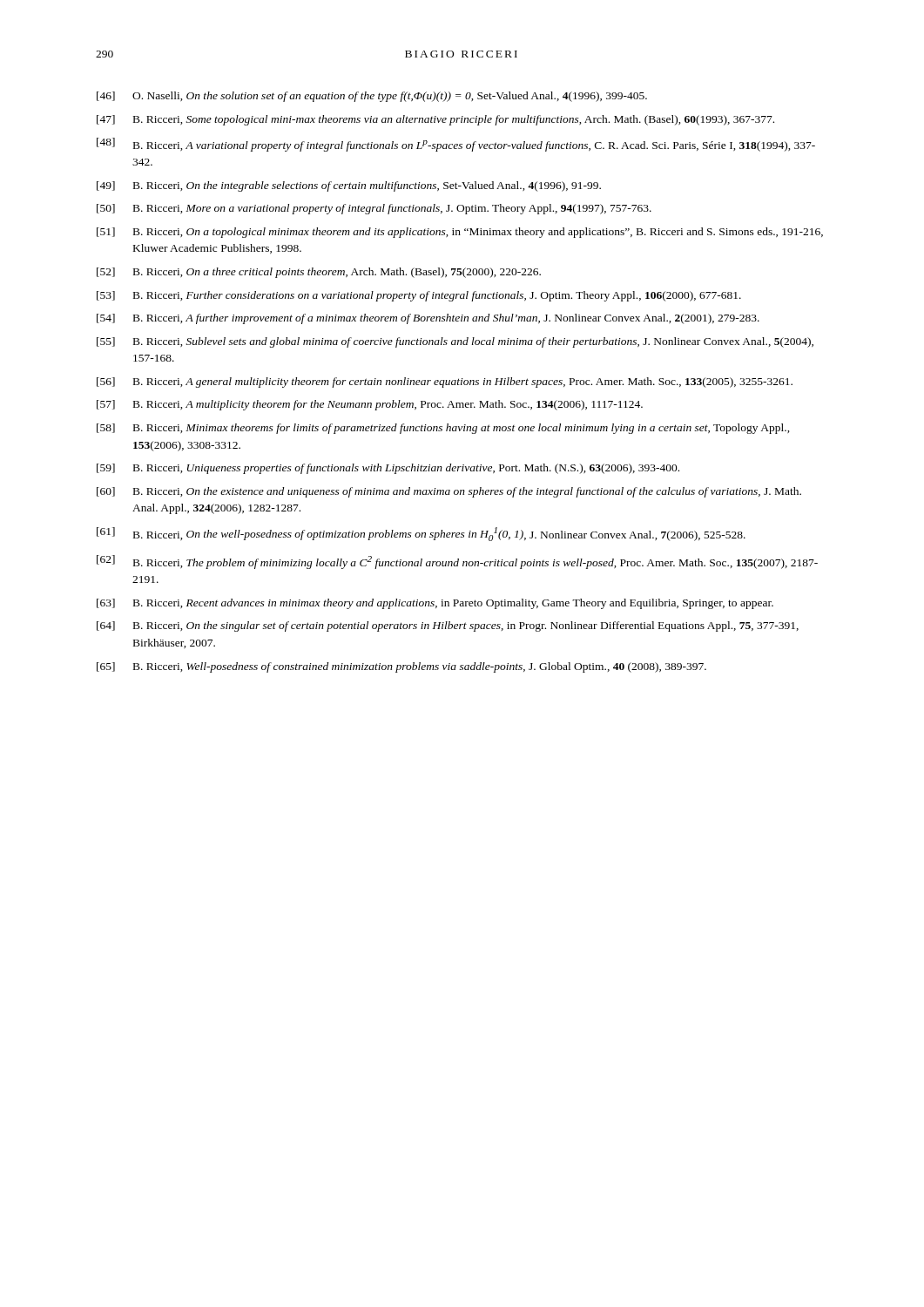Locate the list item that says "[51] B. Ricceri,"
This screenshot has height=1307, width=924.
coord(462,240)
